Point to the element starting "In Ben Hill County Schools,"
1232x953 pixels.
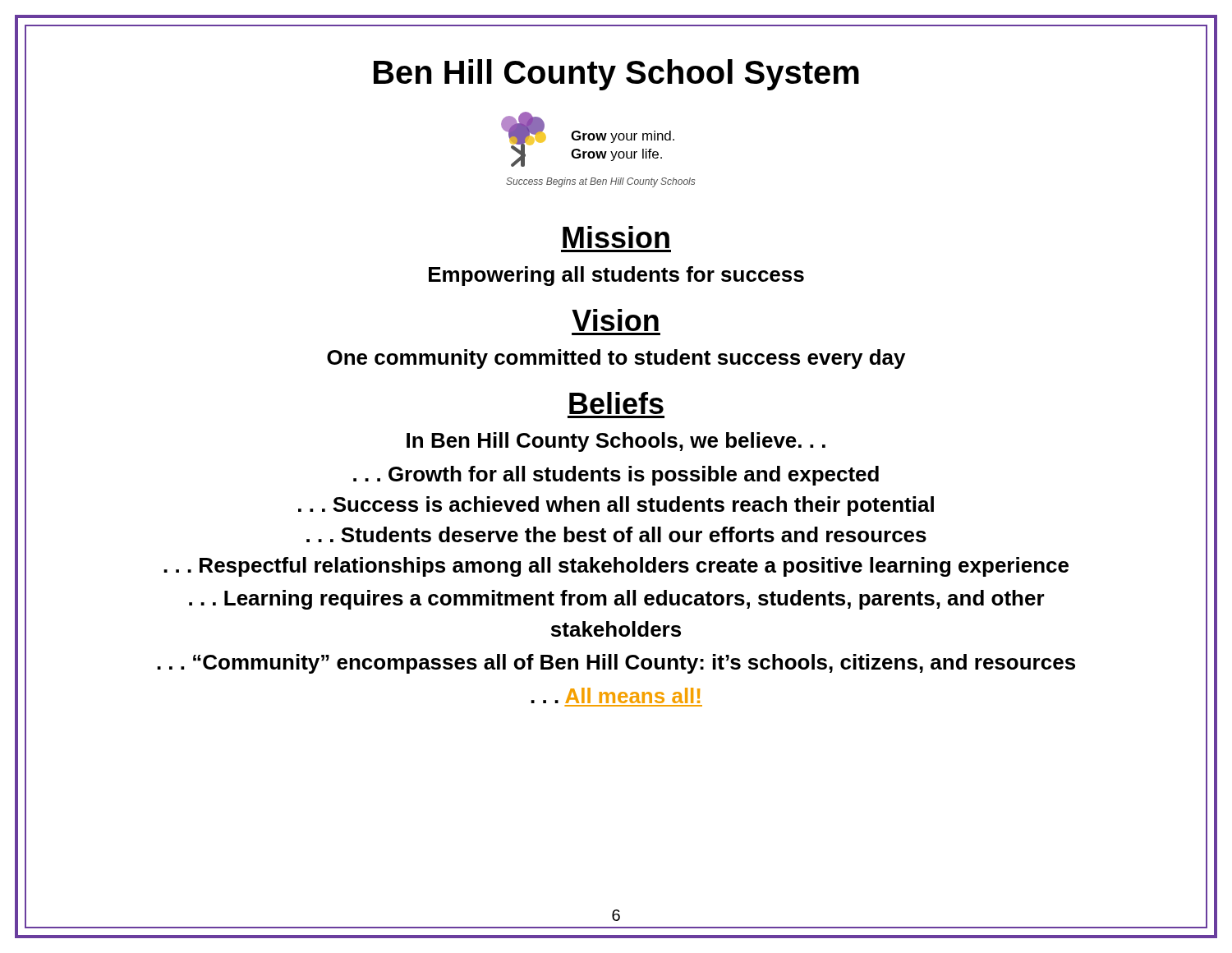tap(616, 440)
